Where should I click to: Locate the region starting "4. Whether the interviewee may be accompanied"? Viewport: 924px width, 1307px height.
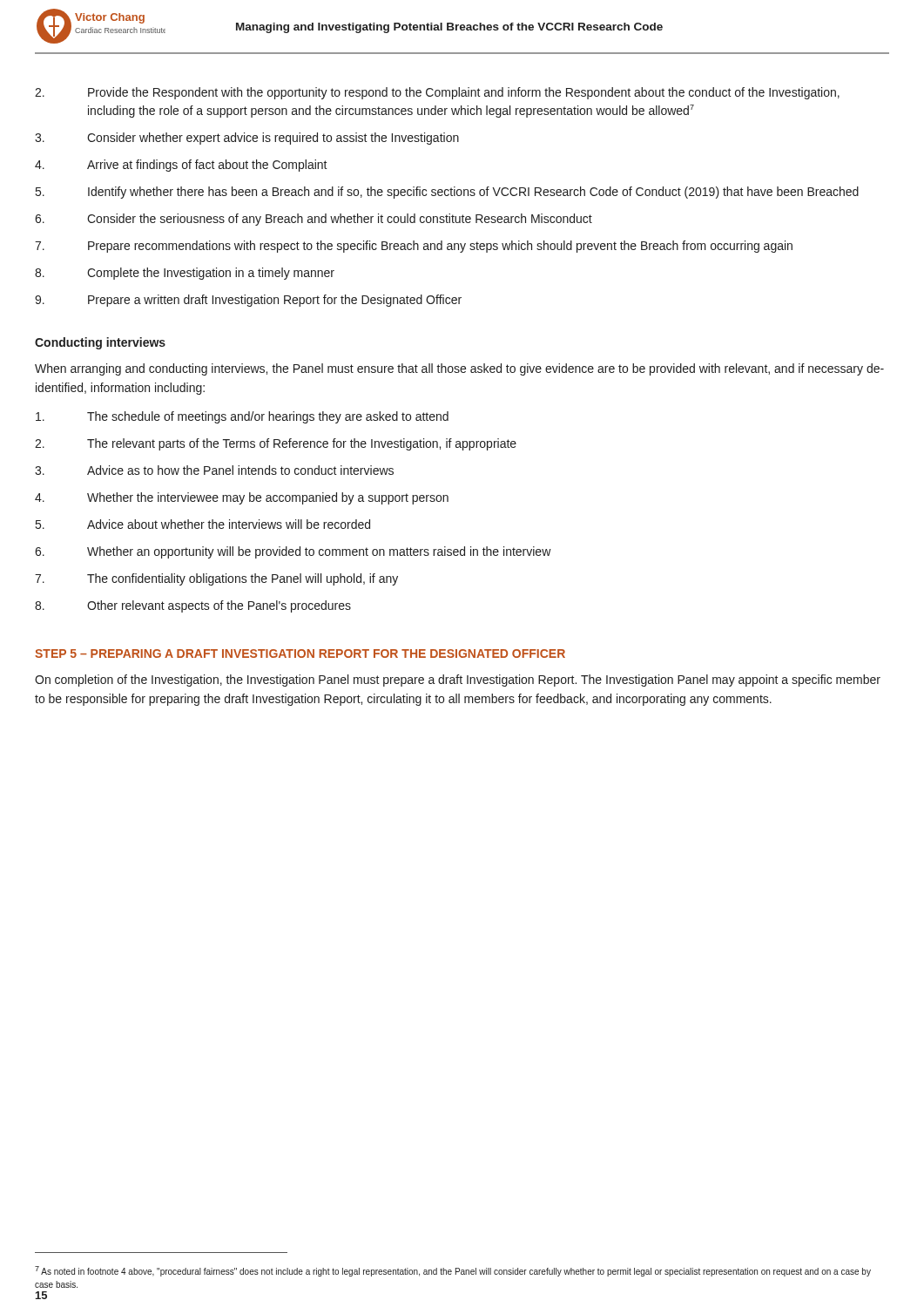coord(242,498)
